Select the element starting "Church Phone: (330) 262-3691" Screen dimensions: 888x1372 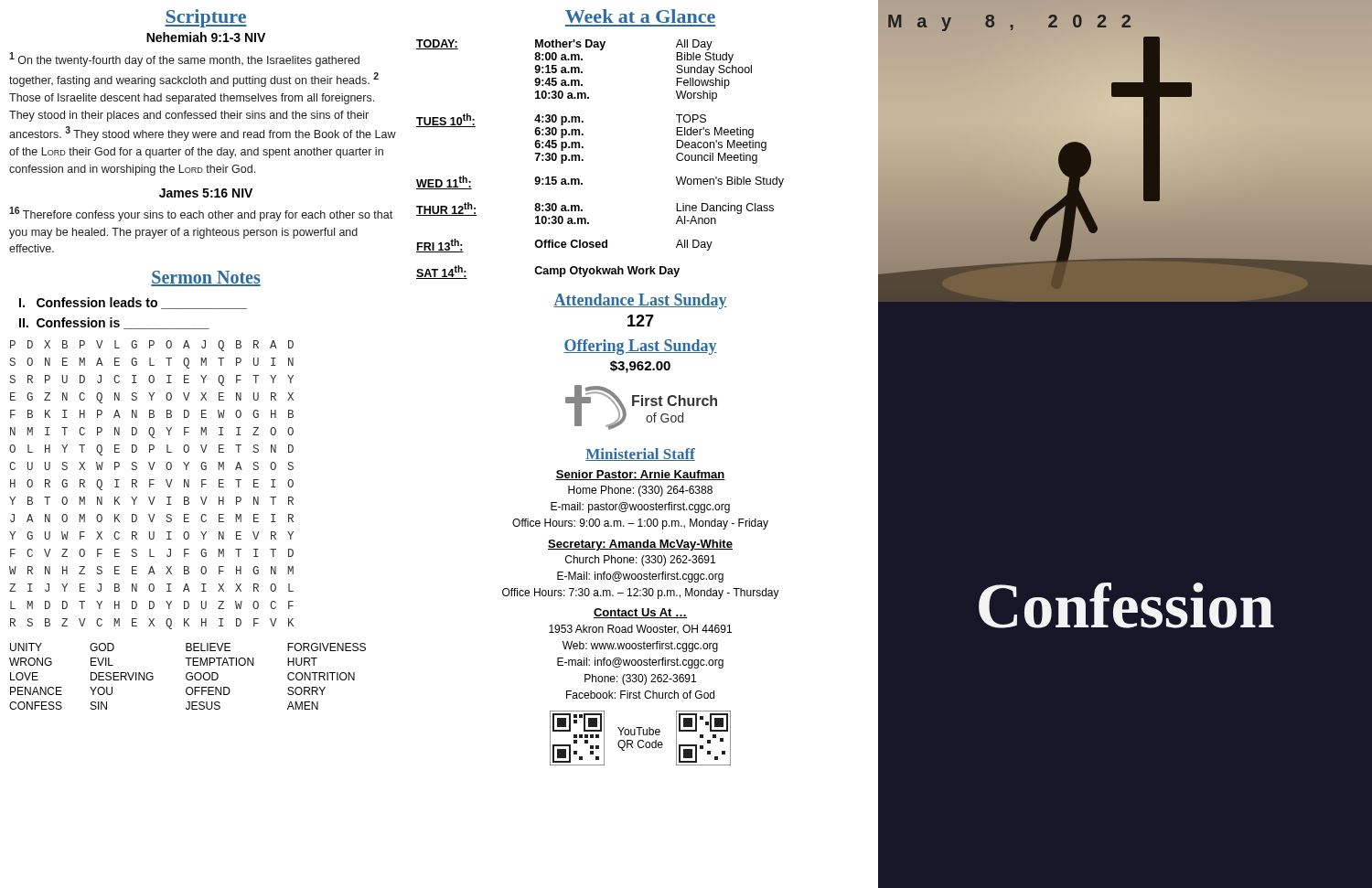point(640,577)
